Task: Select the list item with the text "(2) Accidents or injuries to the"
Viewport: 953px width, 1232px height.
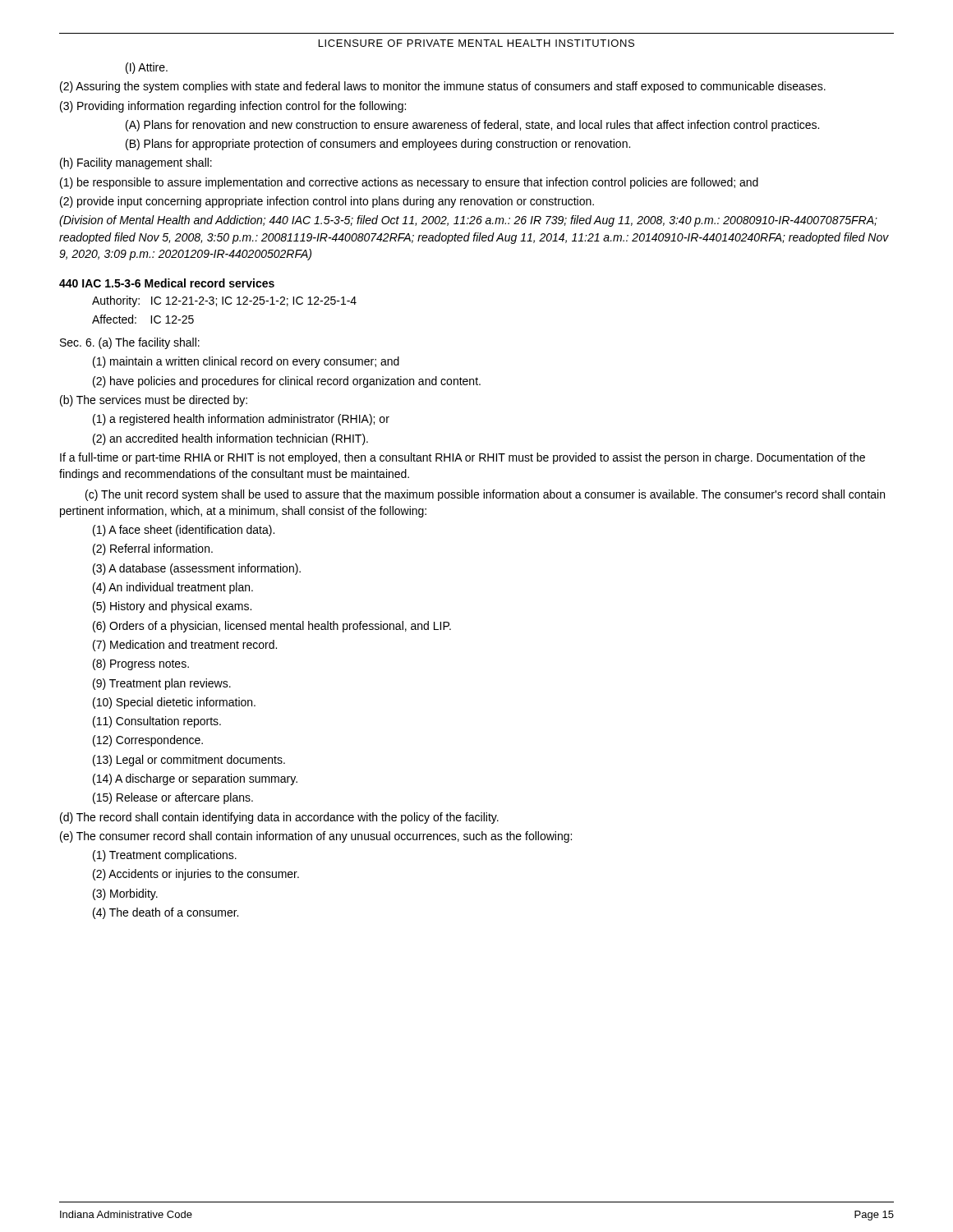Action: point(196,875)
